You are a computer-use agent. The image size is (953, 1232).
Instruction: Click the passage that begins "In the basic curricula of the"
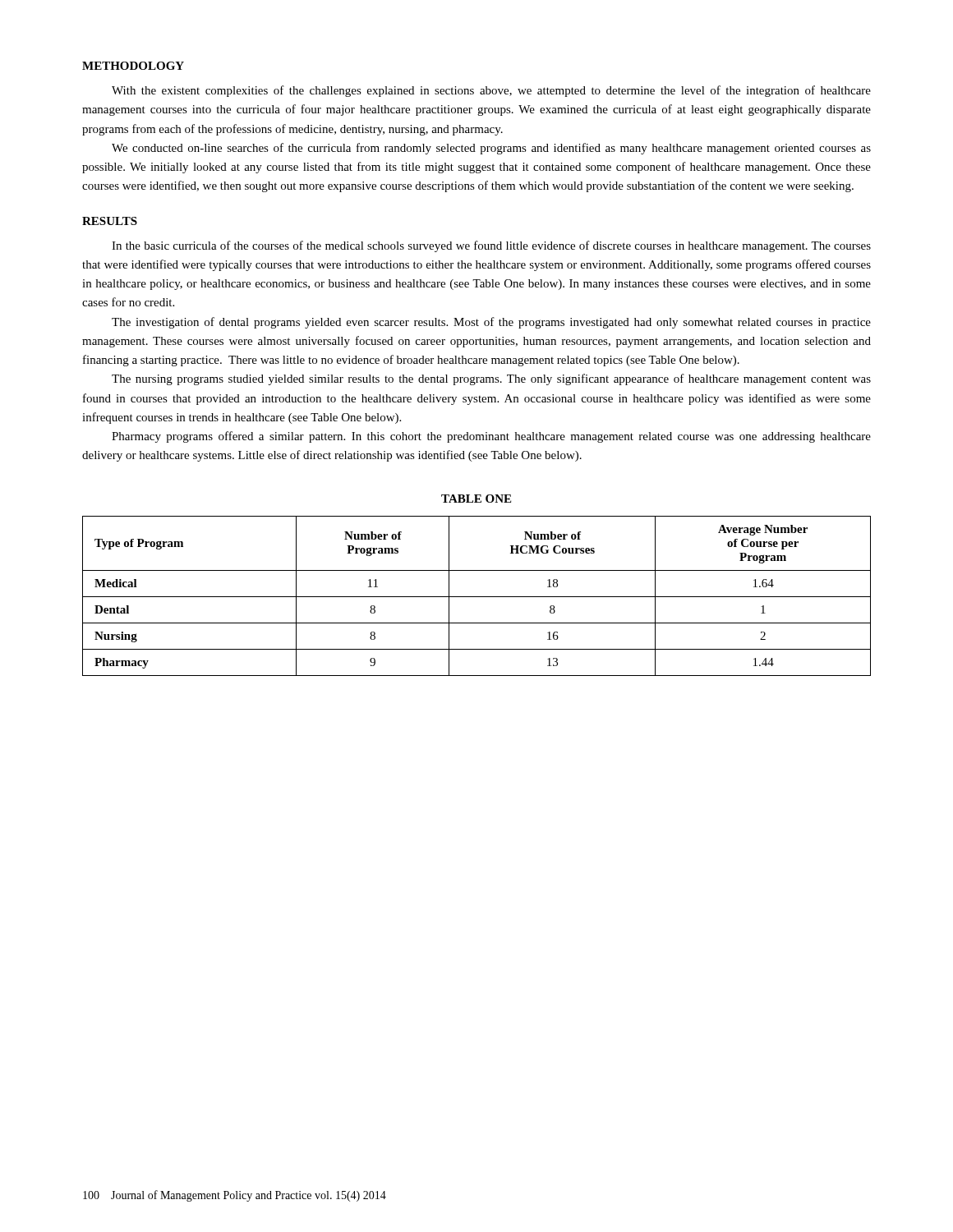coord(476,351)
